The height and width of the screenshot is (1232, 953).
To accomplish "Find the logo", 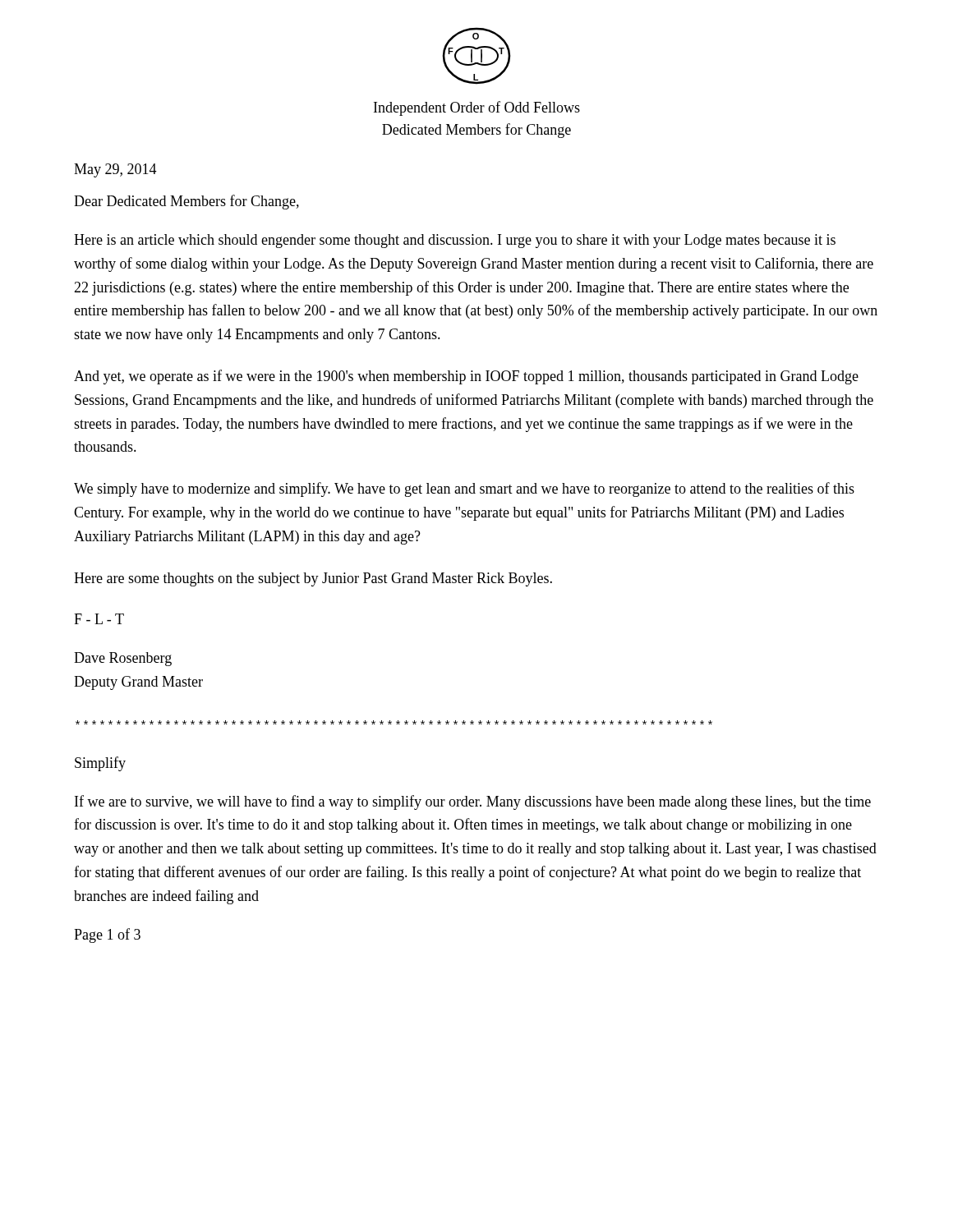I will tap(476, 57).
